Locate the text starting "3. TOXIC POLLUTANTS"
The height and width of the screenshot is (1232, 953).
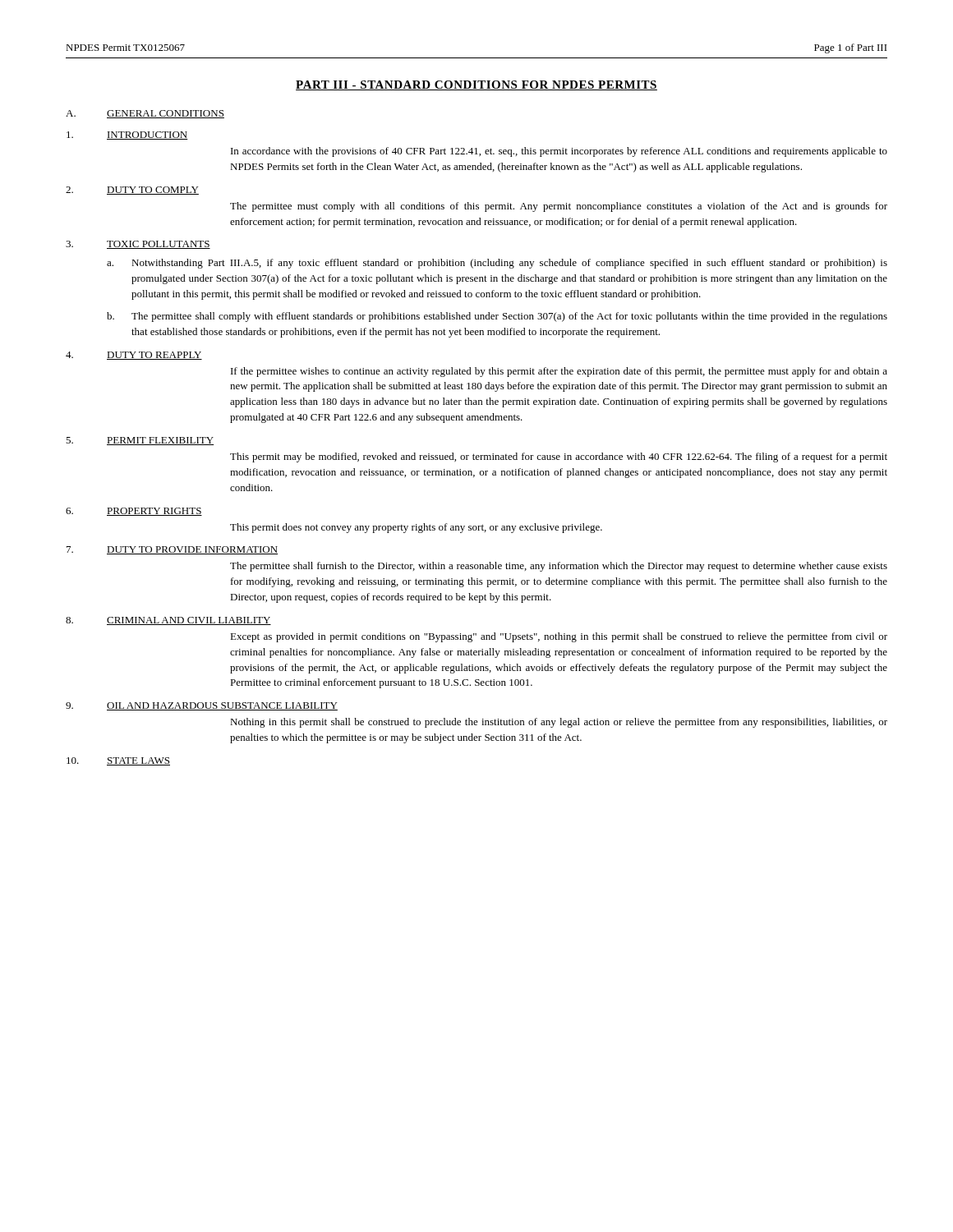click(x=138, y=244)
